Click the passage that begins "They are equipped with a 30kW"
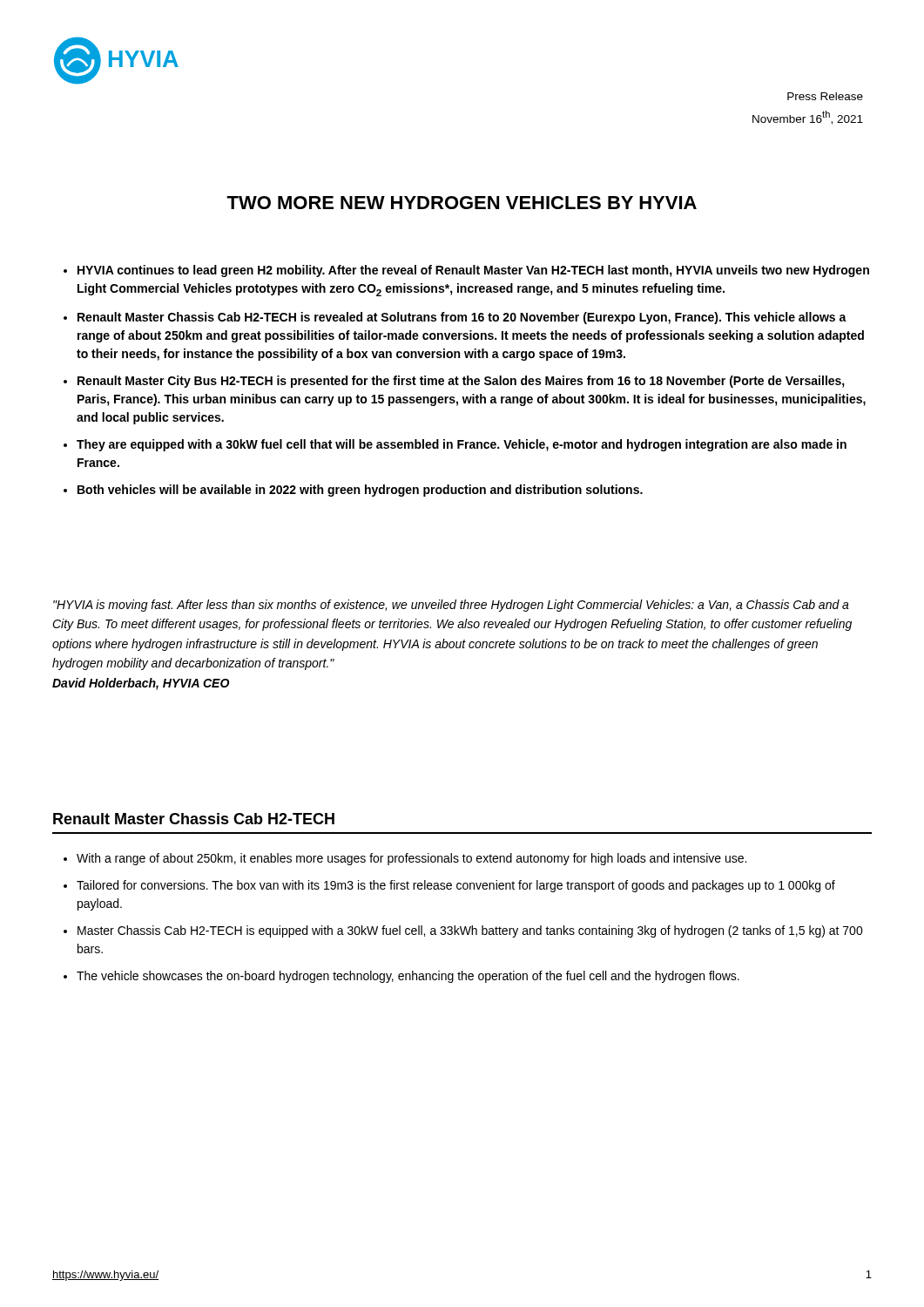Screen dimensions: 1307x924 pyautogui.click(x=462, y=454)
